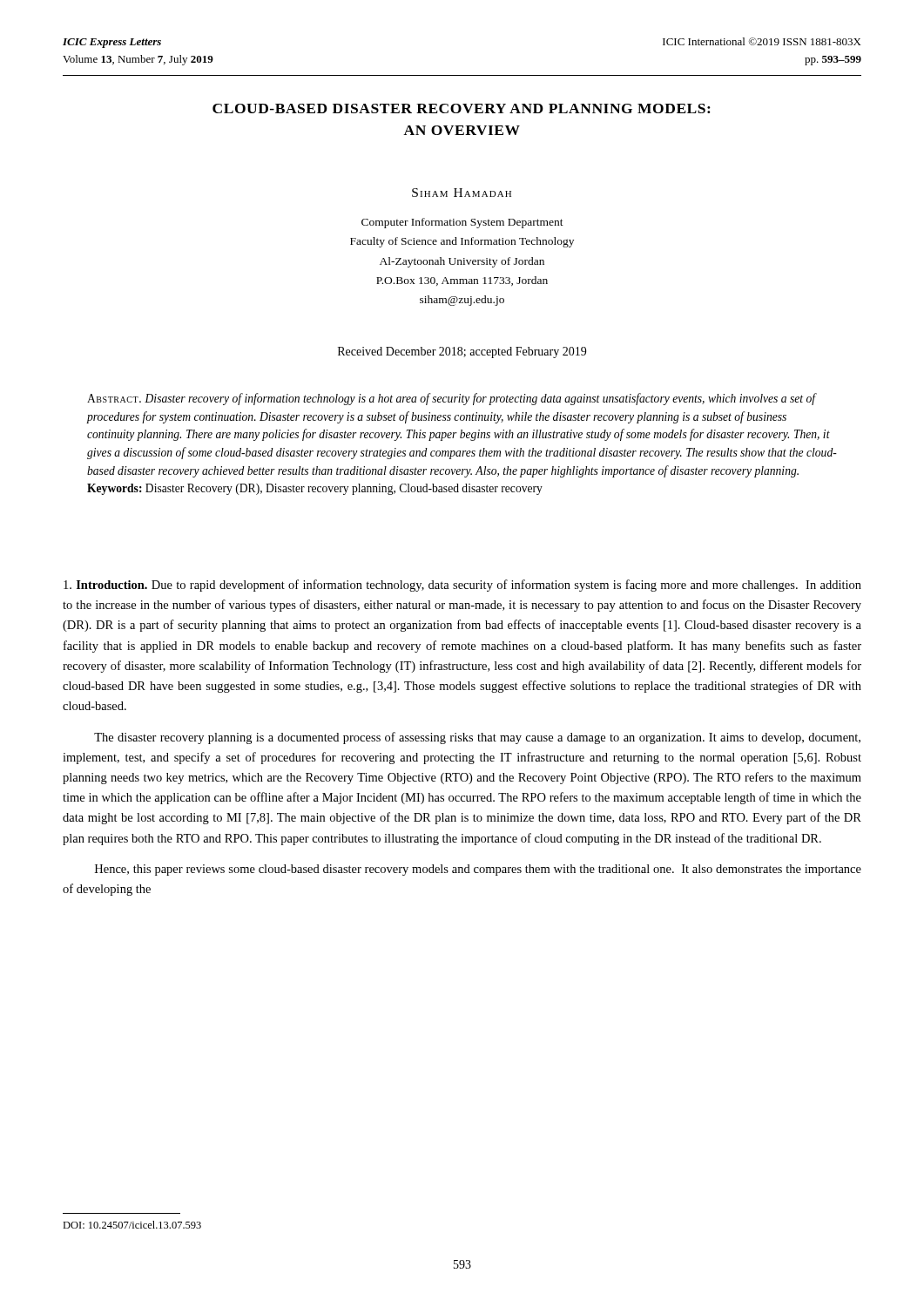Locate the text starting "Abstract. Disaster recovery"

point(462,444)
